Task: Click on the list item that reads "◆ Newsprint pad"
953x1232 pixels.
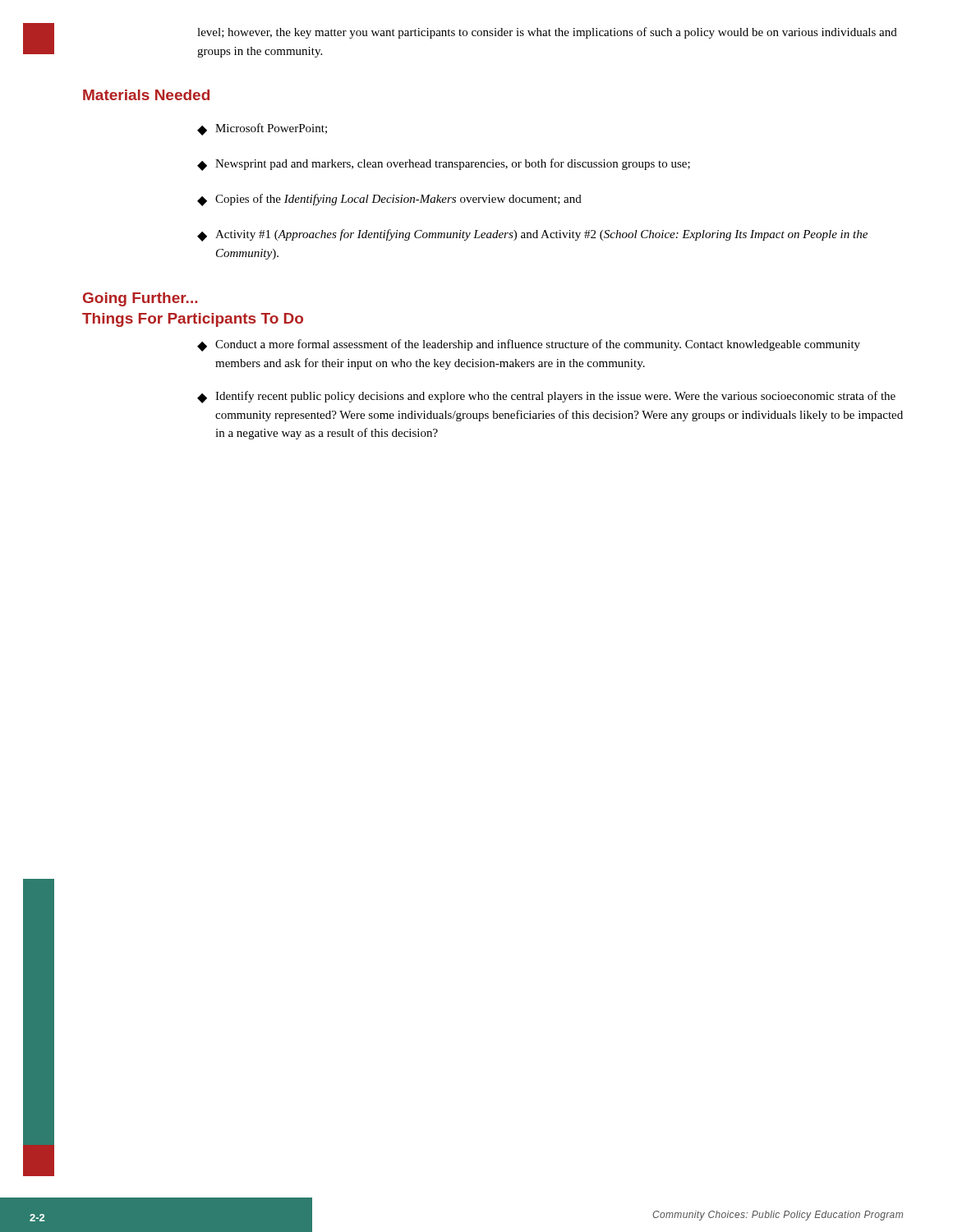Action: [550, 165]
